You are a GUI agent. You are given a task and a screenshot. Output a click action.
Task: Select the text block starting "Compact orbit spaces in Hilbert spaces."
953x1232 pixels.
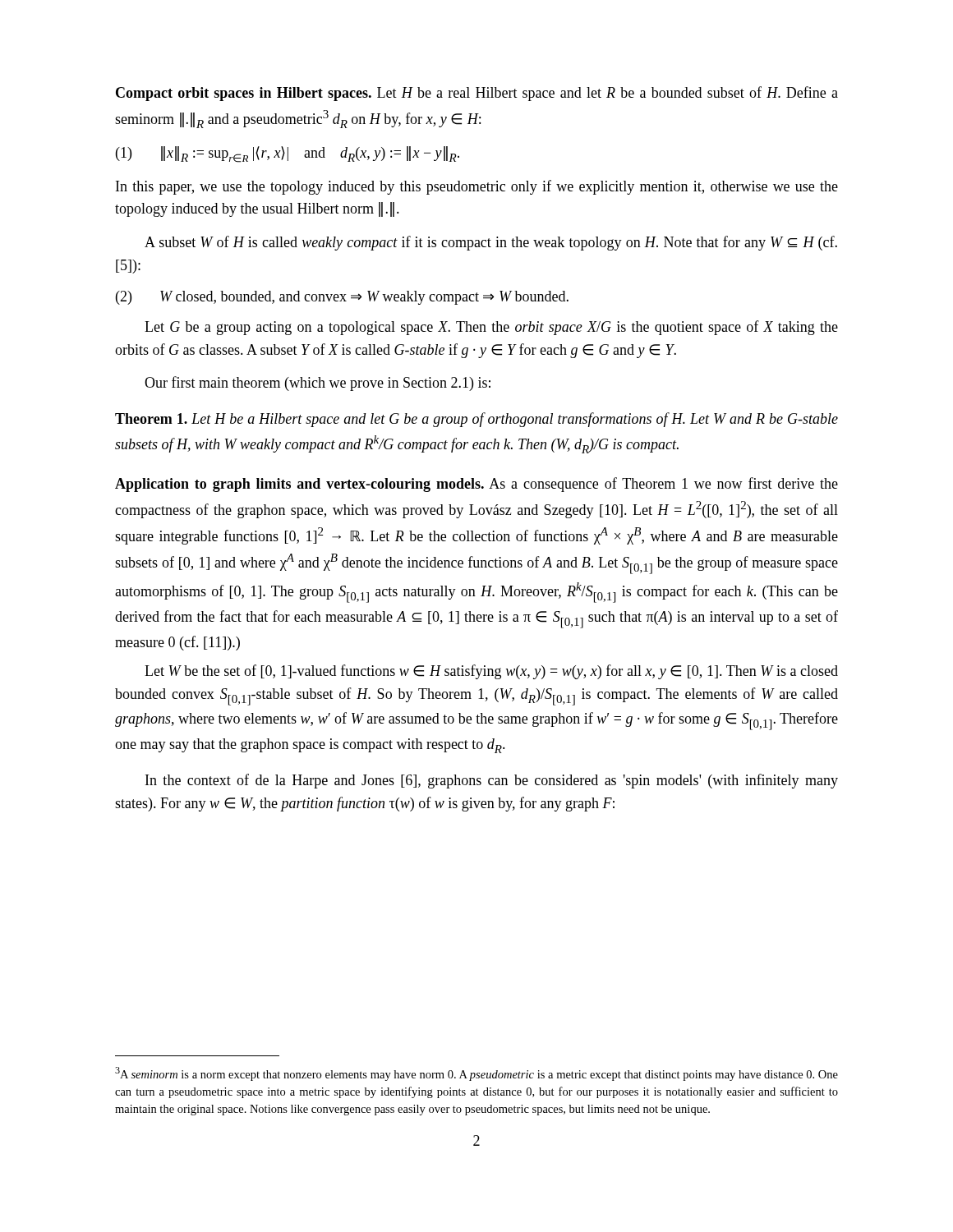pyautogui.click(x=476, y=107)
